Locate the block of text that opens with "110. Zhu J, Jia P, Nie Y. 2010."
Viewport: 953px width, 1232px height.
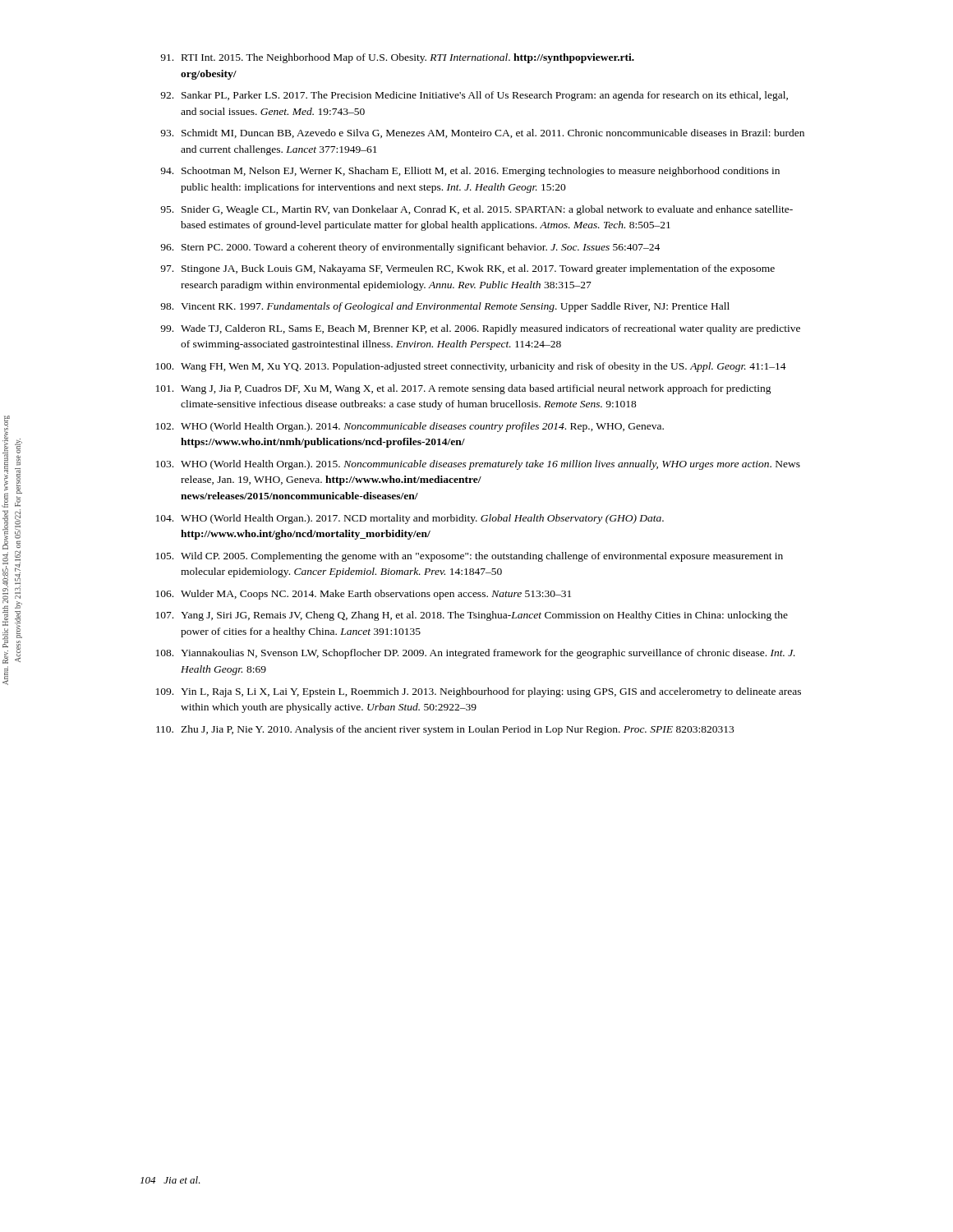472,729
